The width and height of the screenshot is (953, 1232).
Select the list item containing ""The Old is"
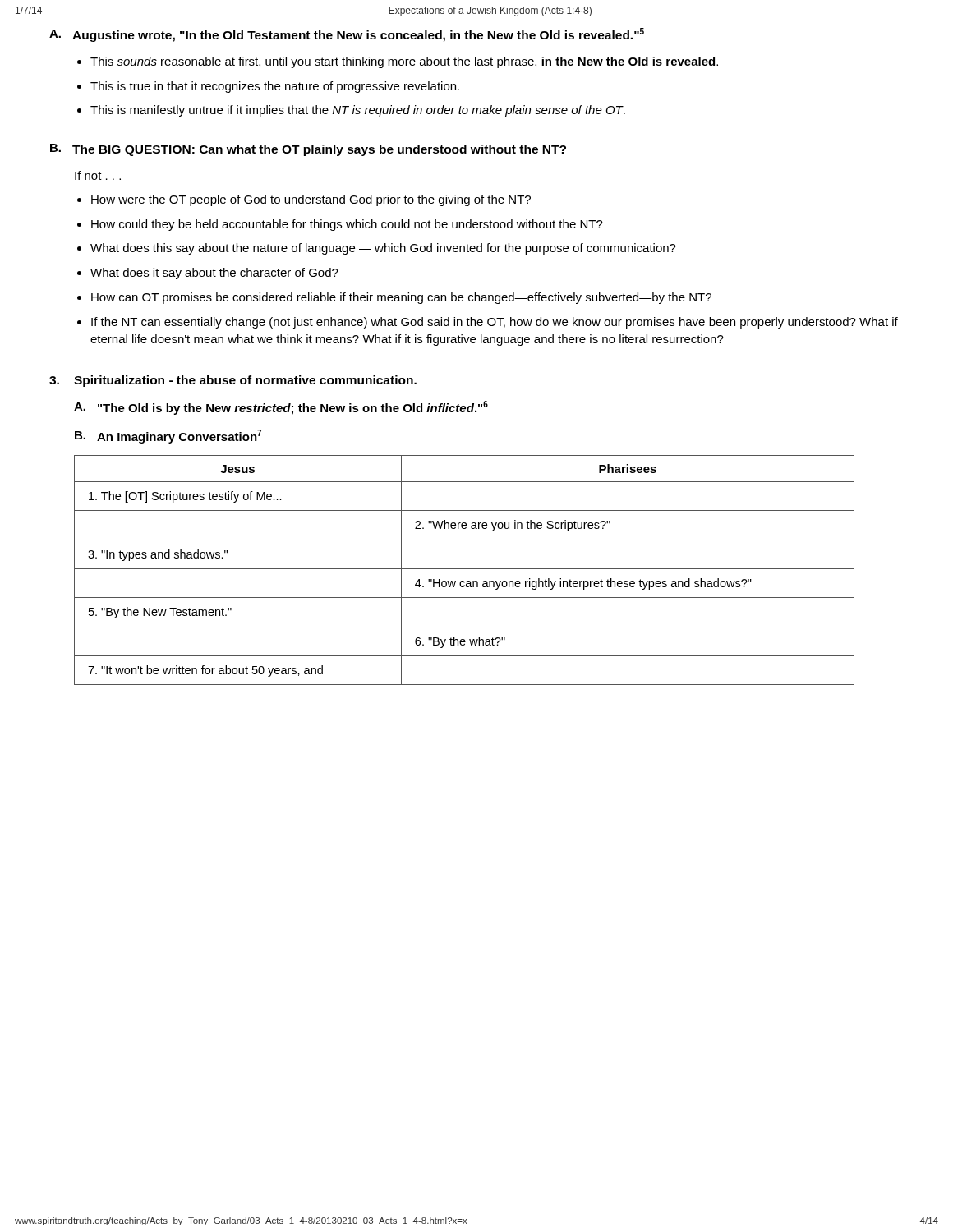[292, 407]
